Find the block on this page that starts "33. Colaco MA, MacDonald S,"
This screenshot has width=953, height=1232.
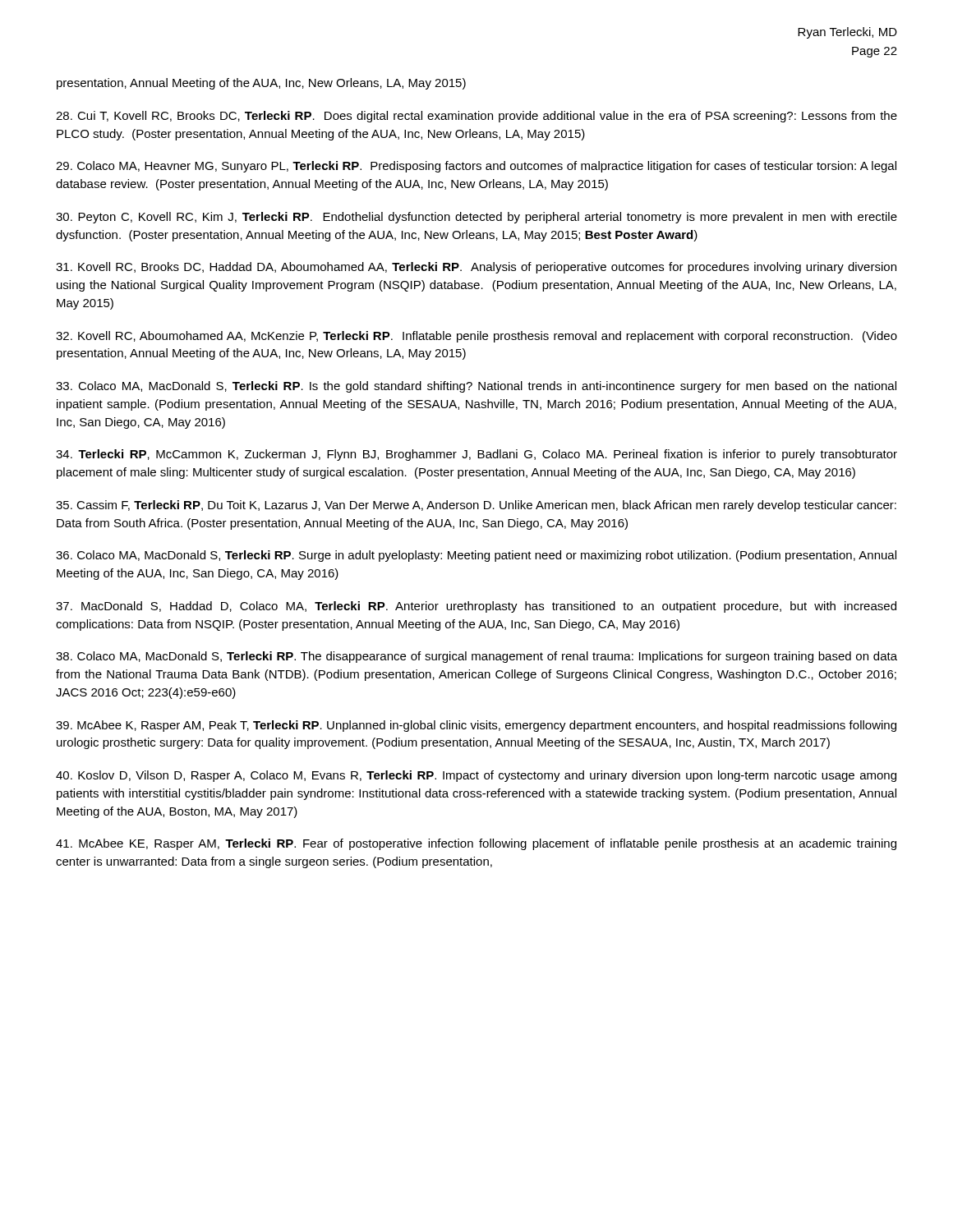point(476,403)
